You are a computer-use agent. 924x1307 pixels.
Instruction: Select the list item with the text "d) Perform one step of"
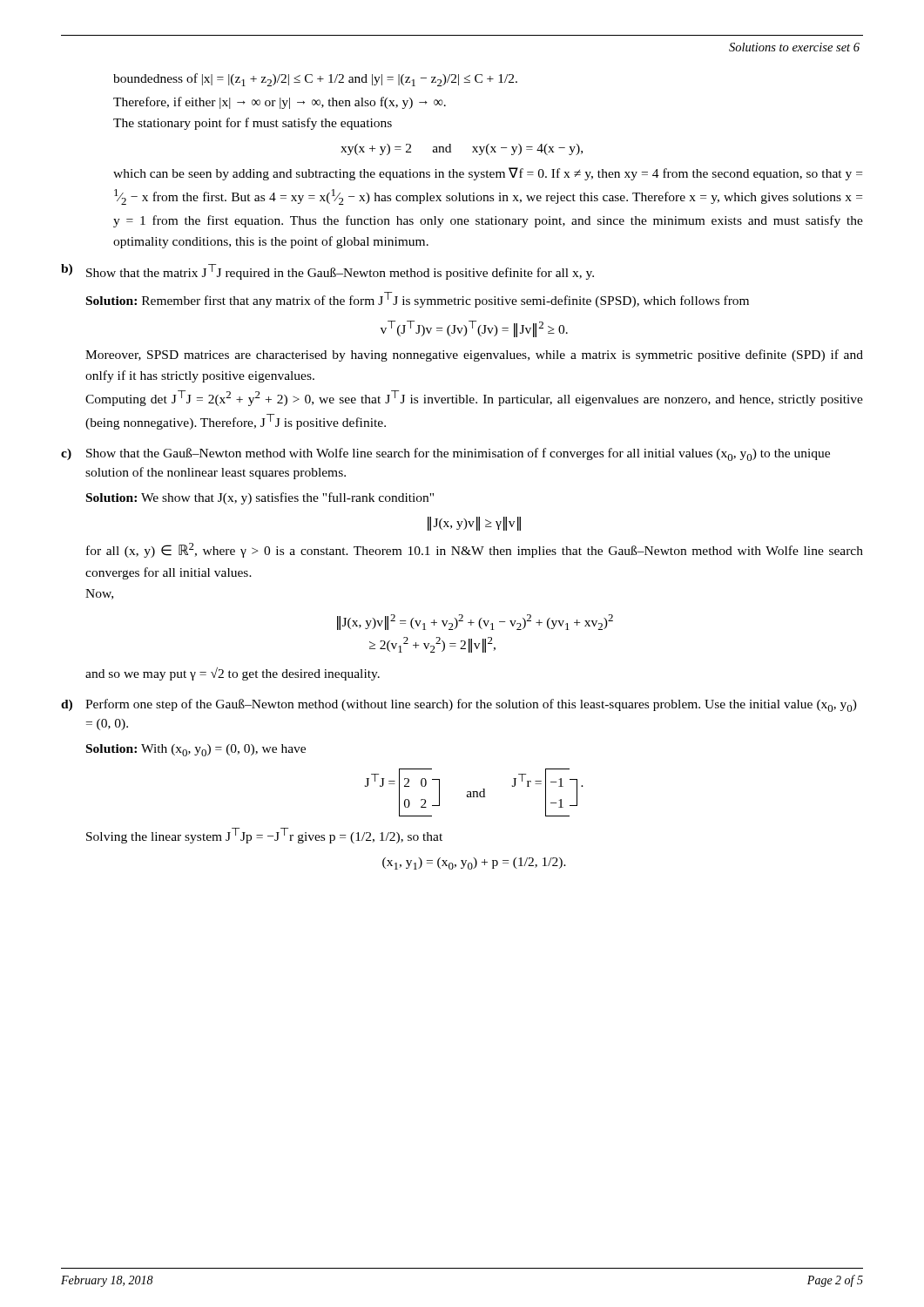tap(462, 788)
